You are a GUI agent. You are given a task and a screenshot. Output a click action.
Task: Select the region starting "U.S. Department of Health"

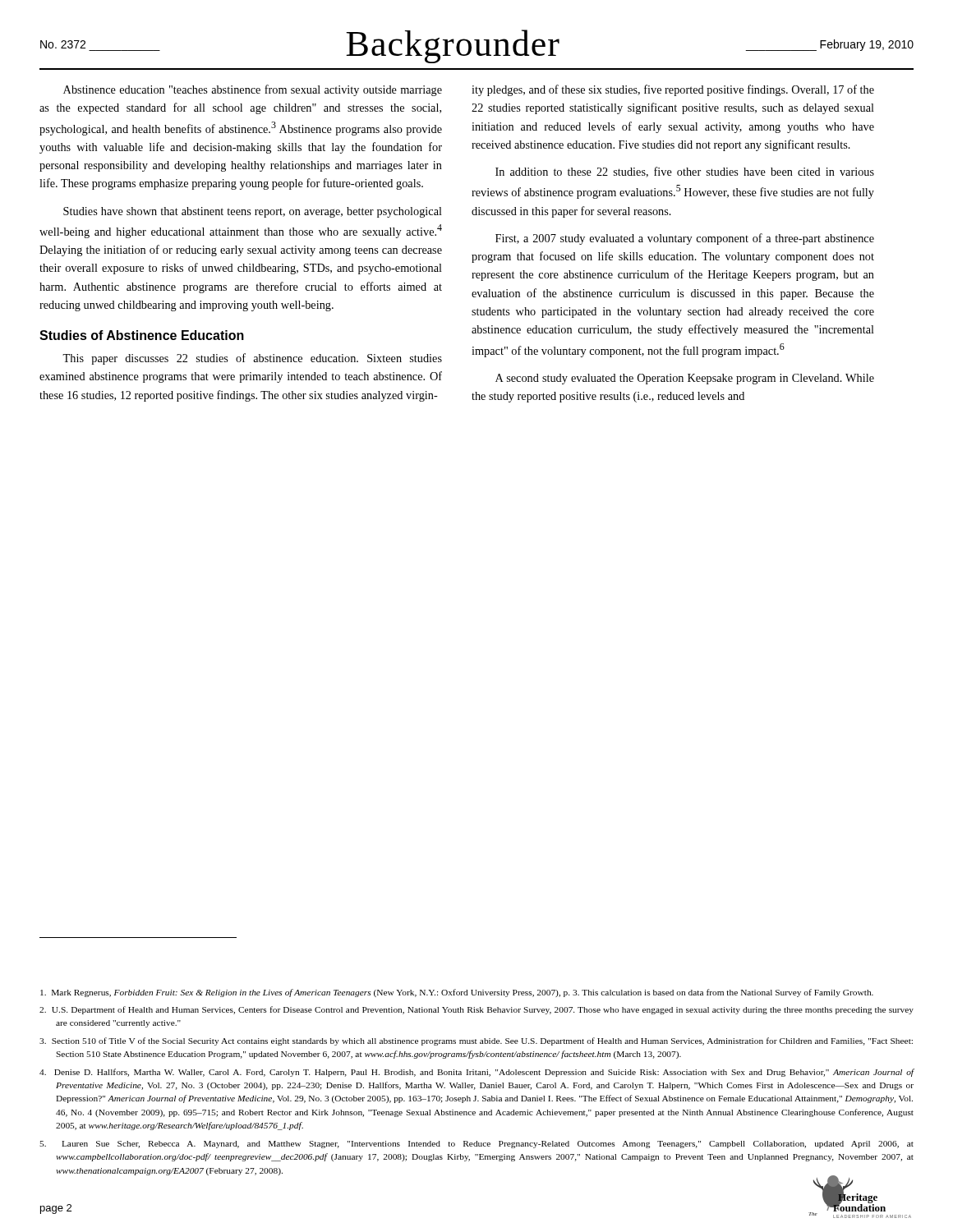click(x=476, y=1016)
